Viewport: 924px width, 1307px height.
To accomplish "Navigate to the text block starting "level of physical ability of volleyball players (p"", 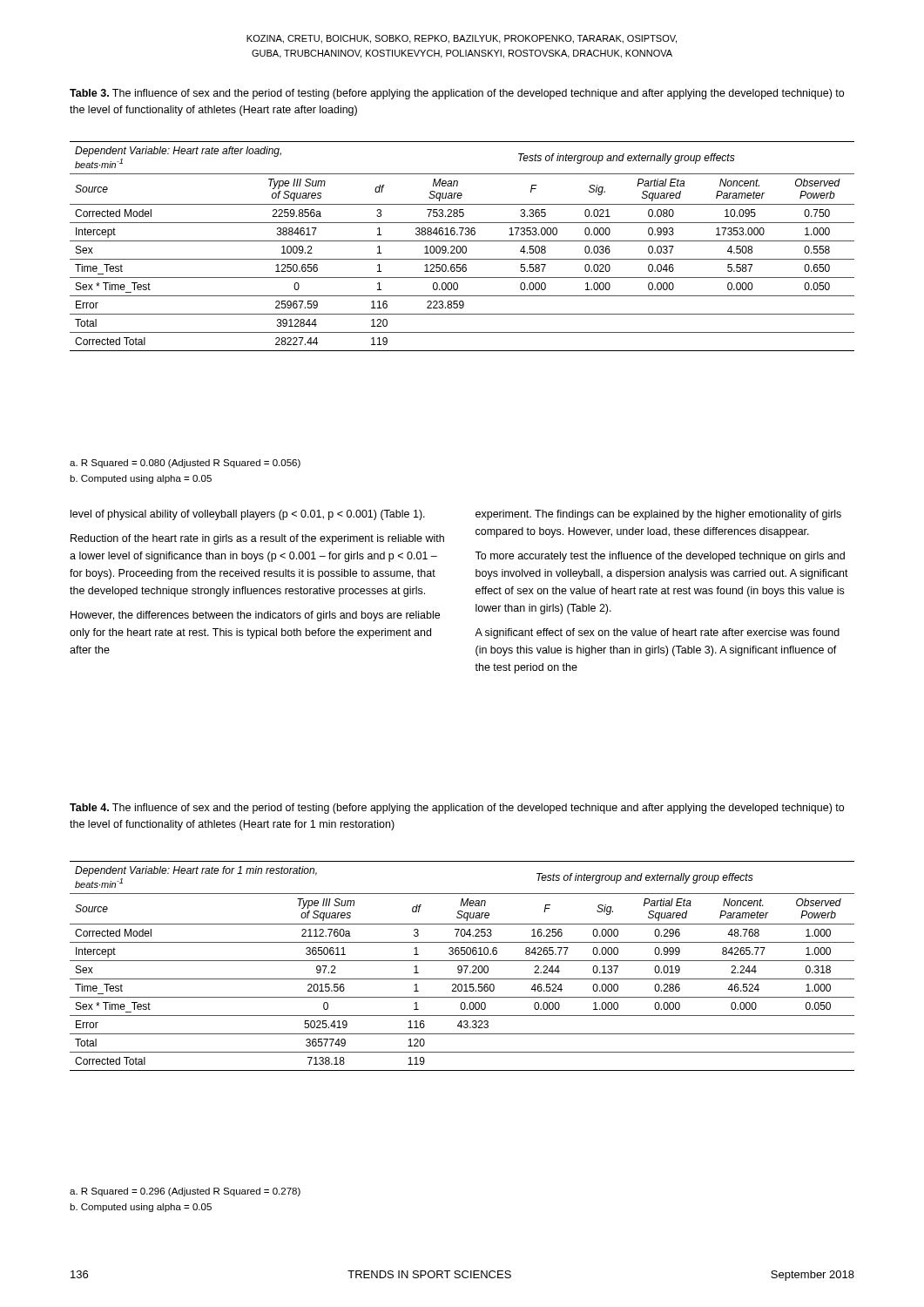I will [248, 515].
